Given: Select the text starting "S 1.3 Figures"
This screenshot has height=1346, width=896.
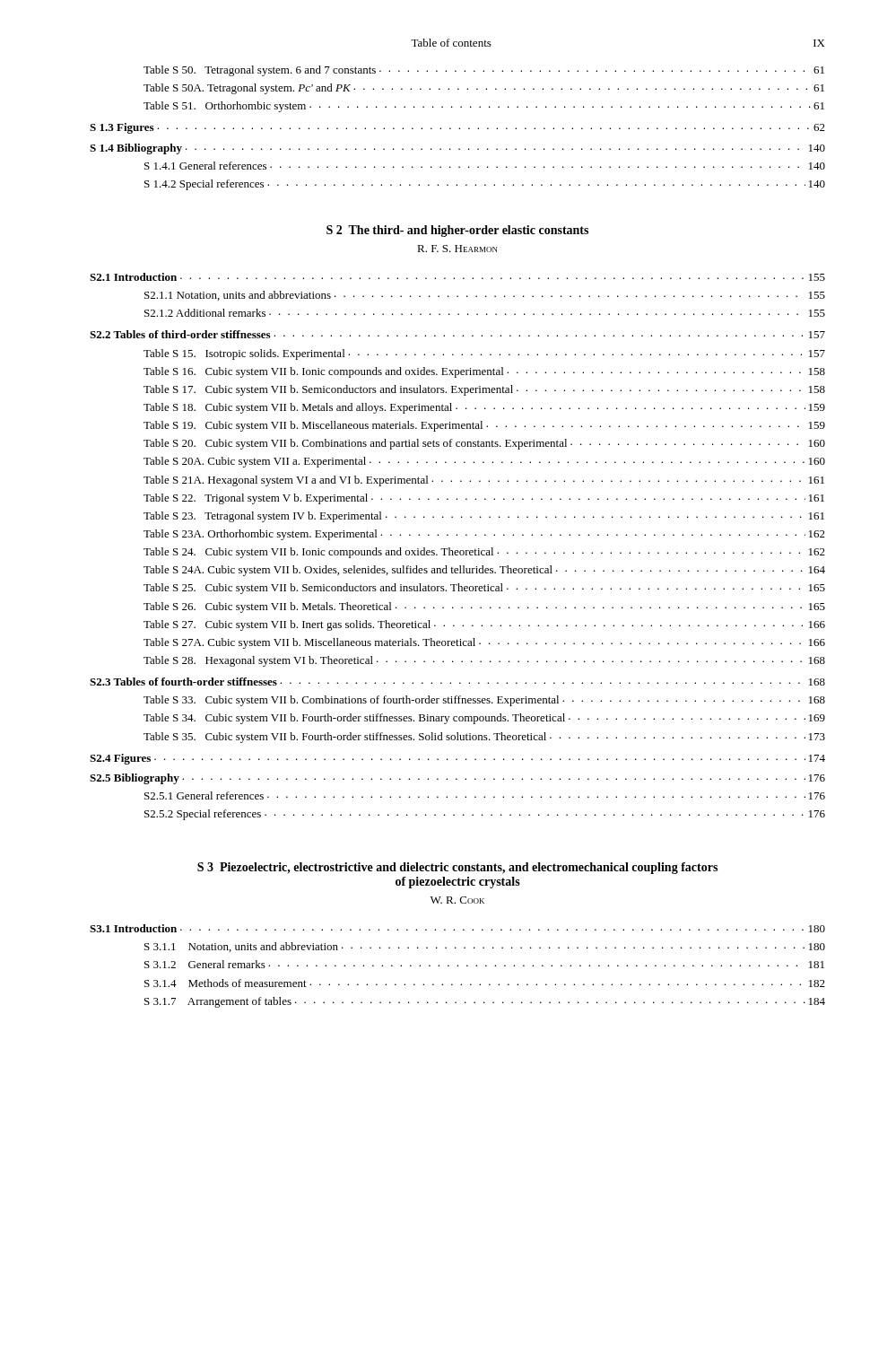Looking at the screenshot, I should [457, 128].
